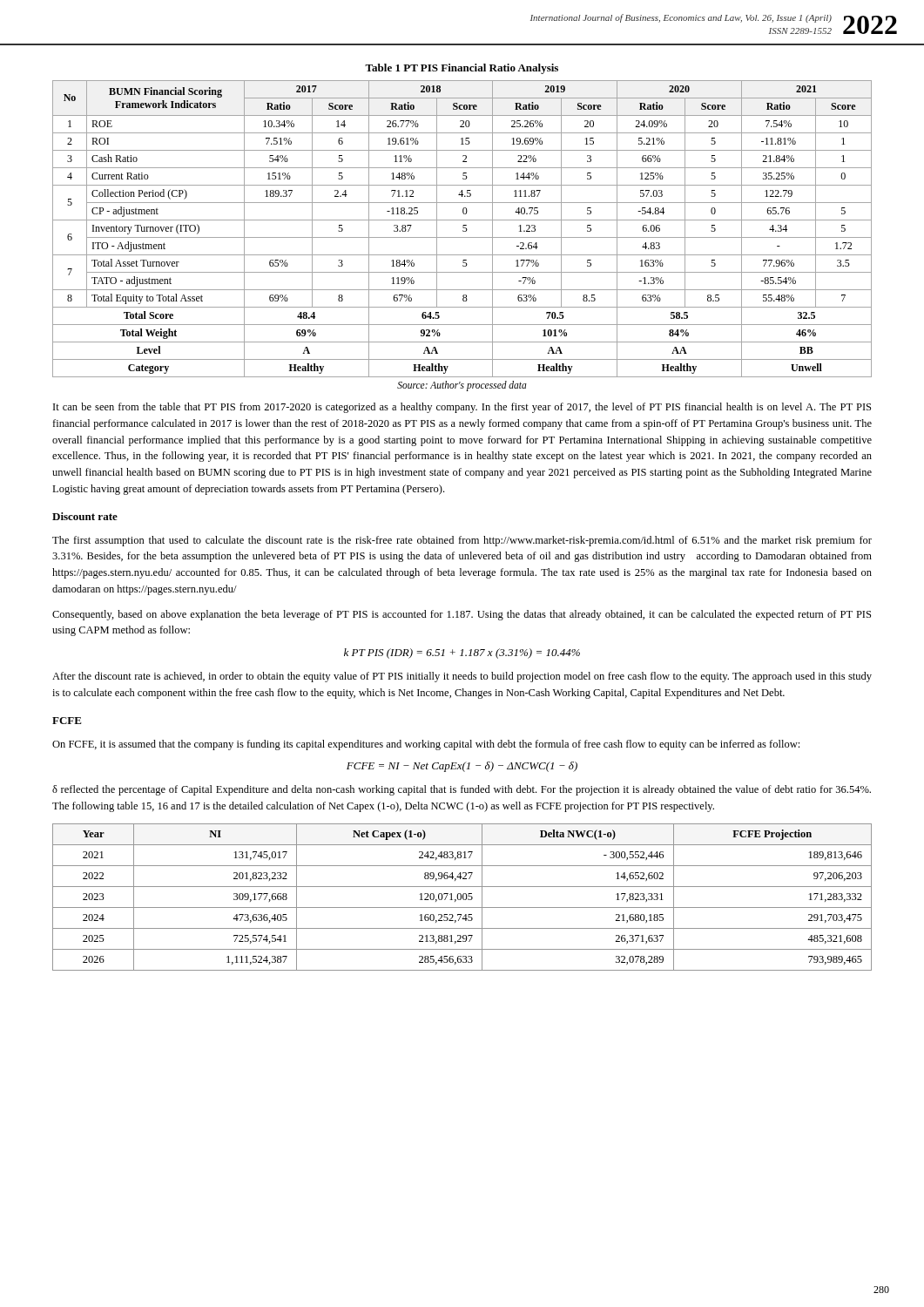Where is the passage that starts "The first assumption that used to calculate the"?
Image resolution: width=924 pixels, height=1307 pixels.
point(462,564)
